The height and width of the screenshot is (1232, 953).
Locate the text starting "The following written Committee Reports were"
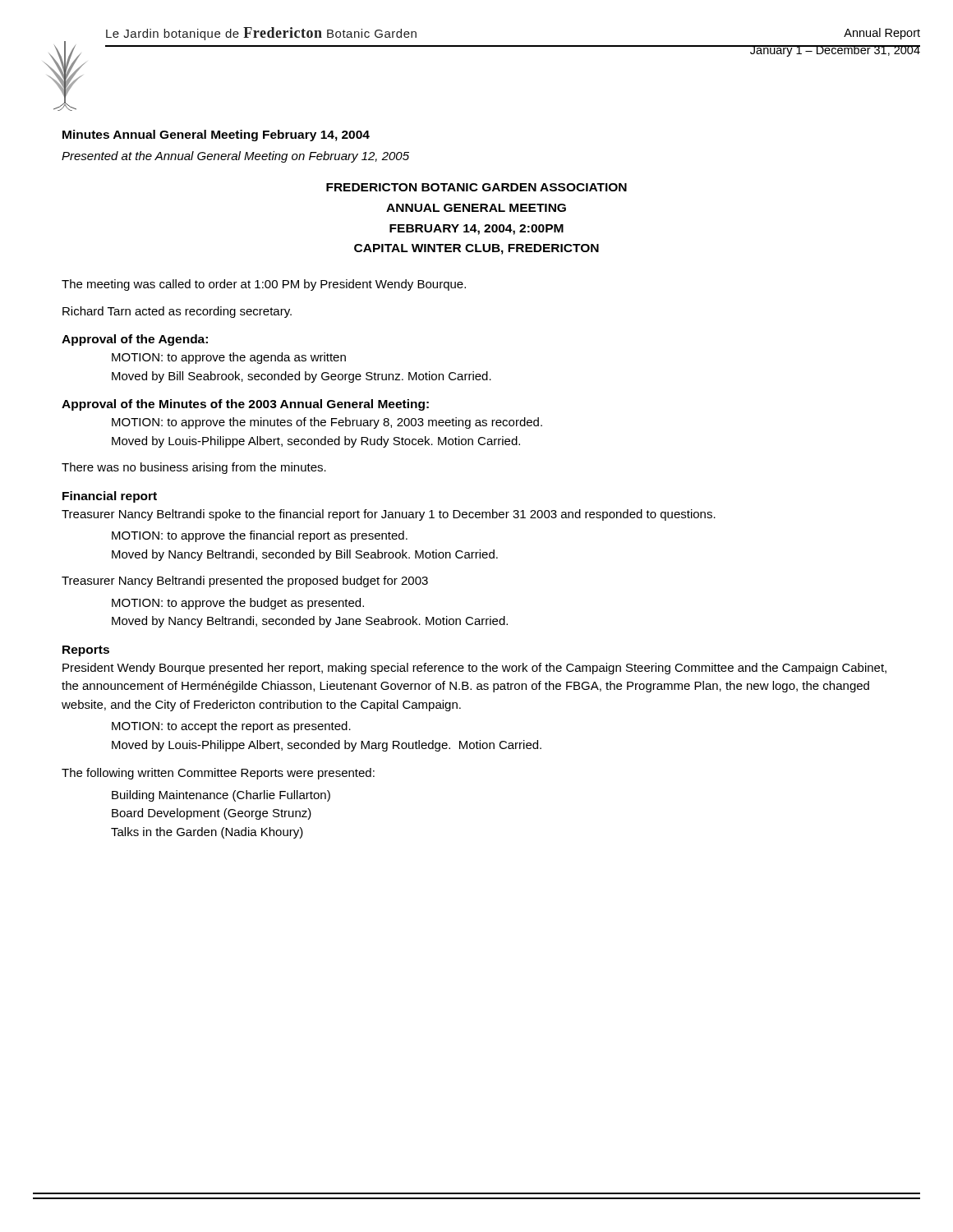[218, 773]
